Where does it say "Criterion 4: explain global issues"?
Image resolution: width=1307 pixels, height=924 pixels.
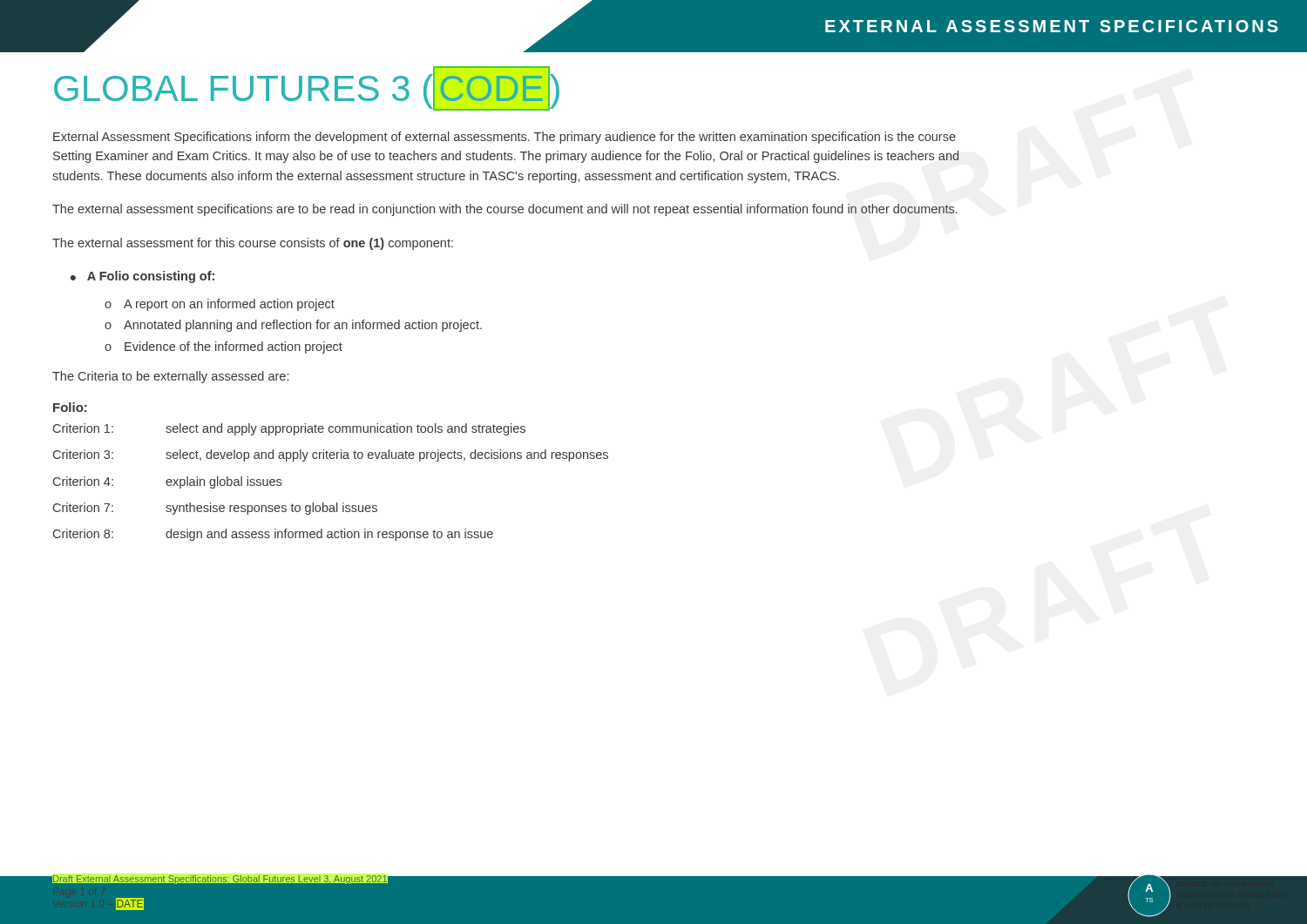coord(167,481)
